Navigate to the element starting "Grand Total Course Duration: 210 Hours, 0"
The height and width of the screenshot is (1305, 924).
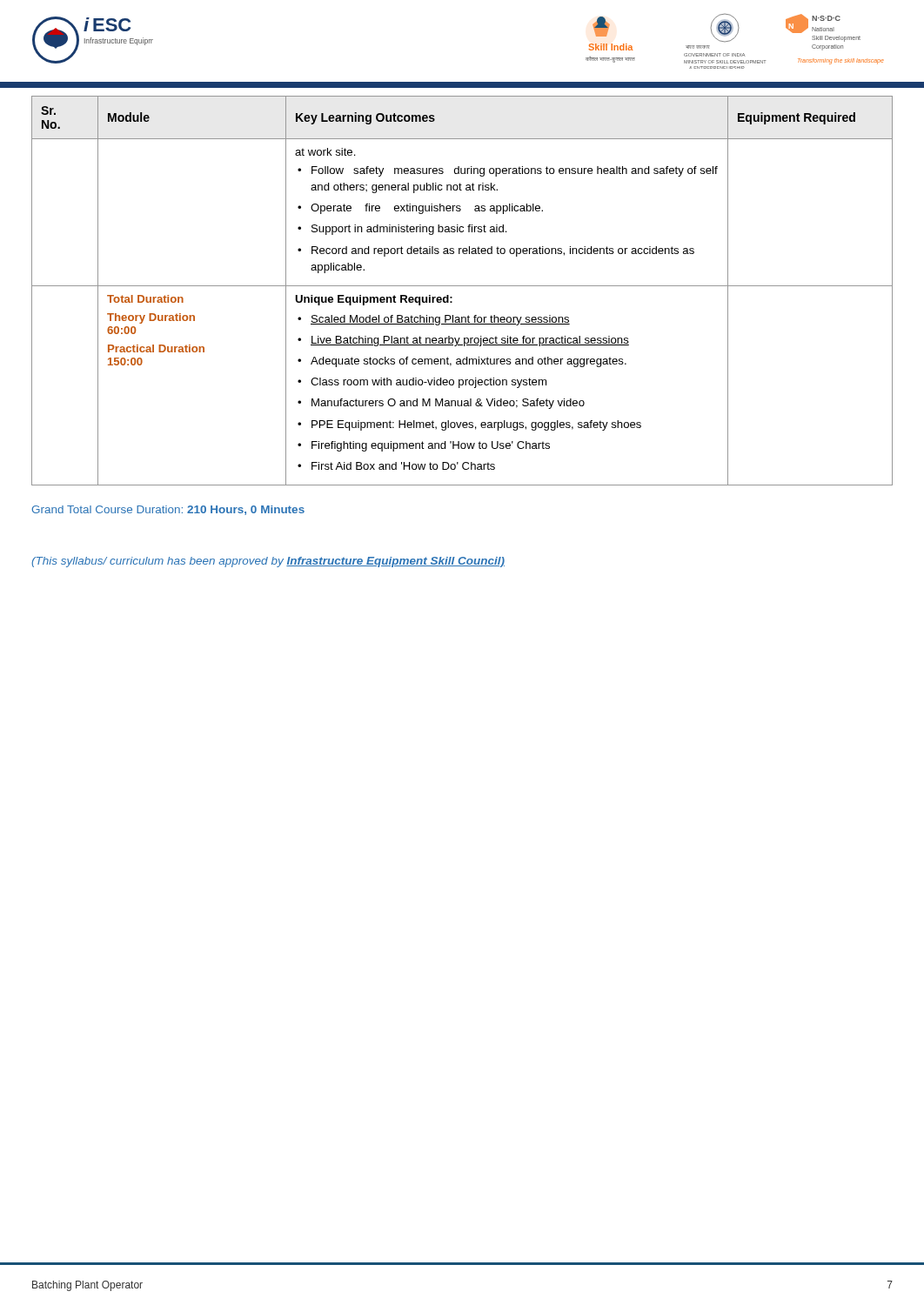click(168, 509)
